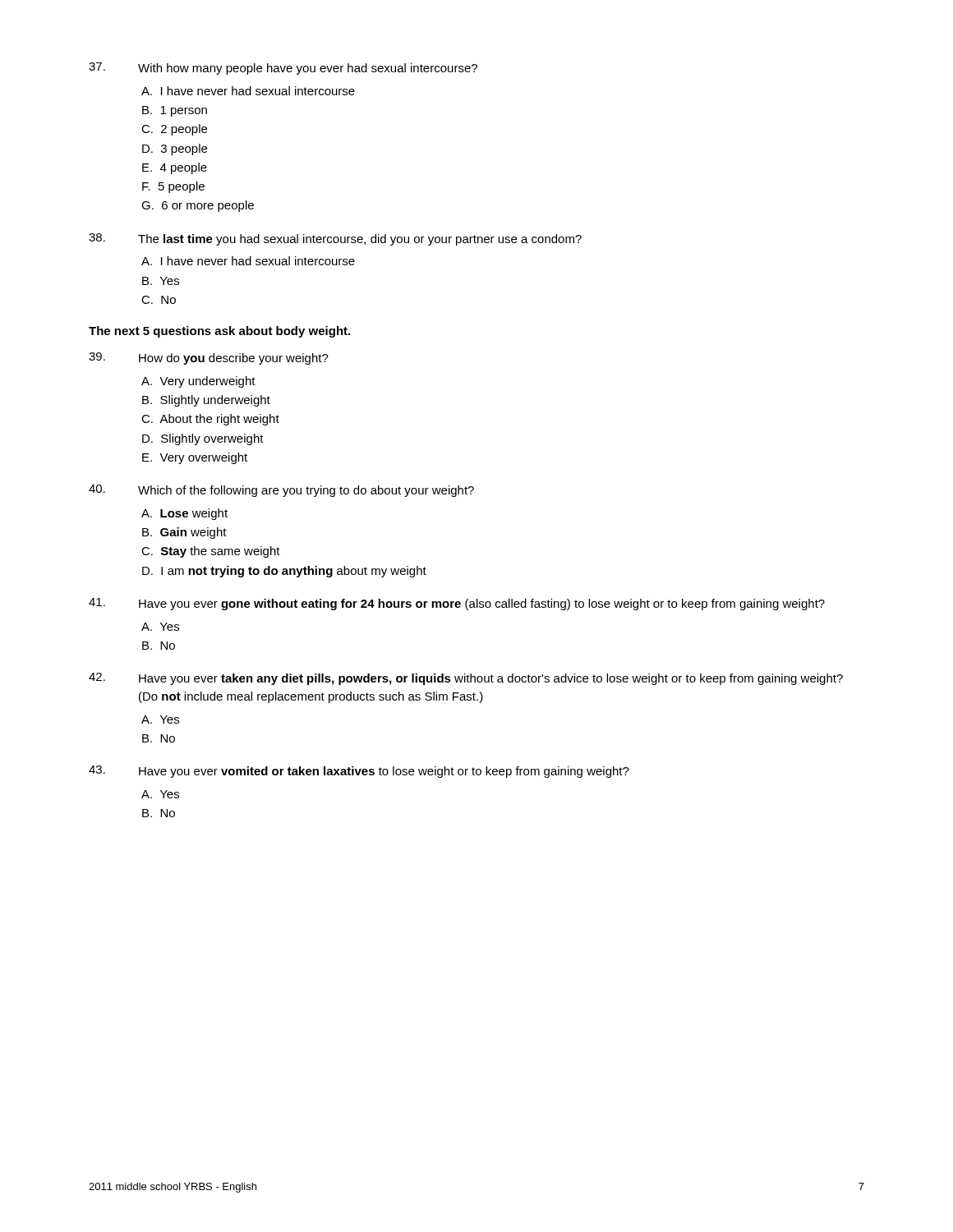The width and height of the screenshot is (953, 1232).
Task: Point to the passage starting "40. Which of the following are"
Action: tap(281, 491)
